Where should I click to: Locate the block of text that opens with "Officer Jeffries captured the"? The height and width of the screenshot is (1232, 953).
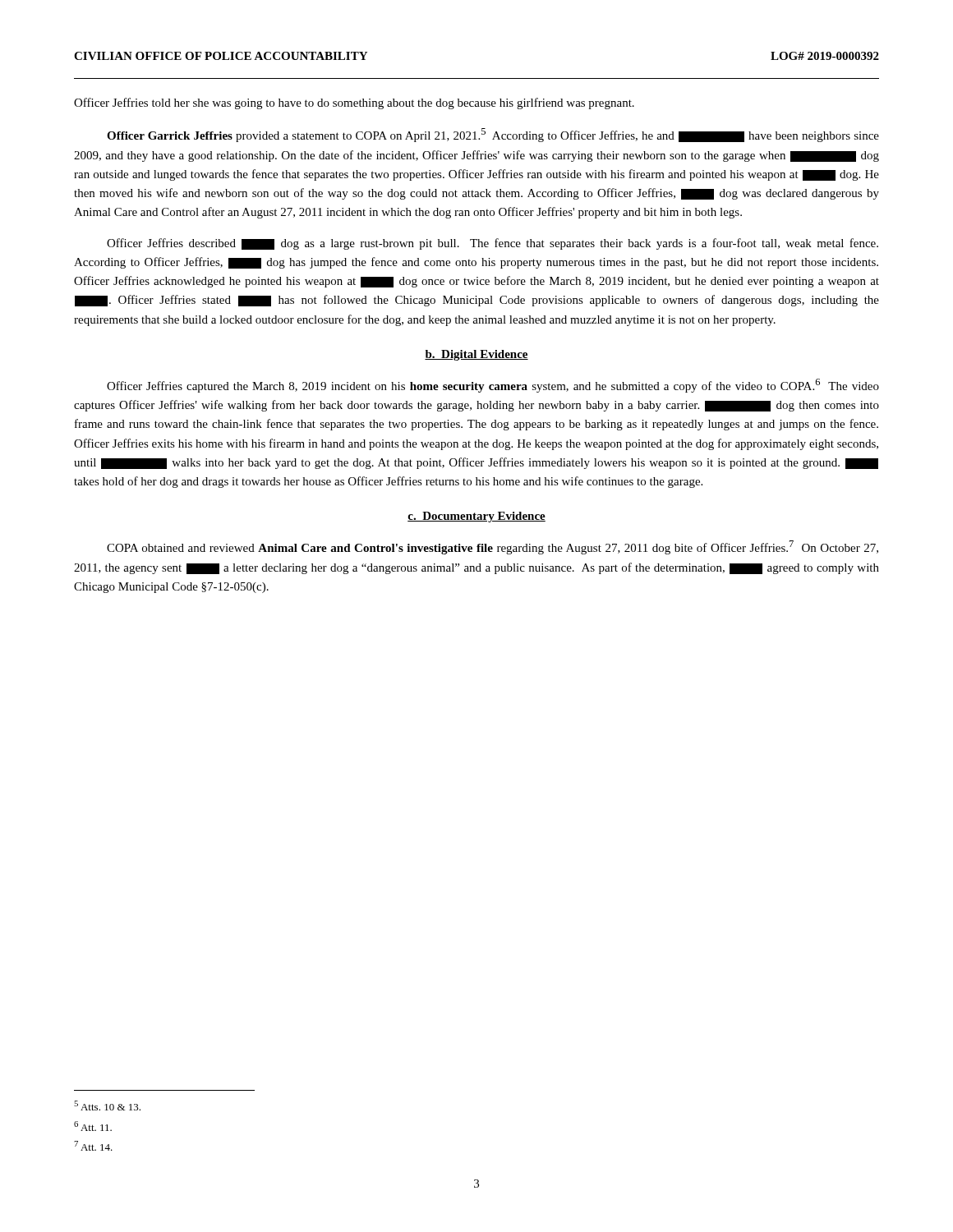476,433
